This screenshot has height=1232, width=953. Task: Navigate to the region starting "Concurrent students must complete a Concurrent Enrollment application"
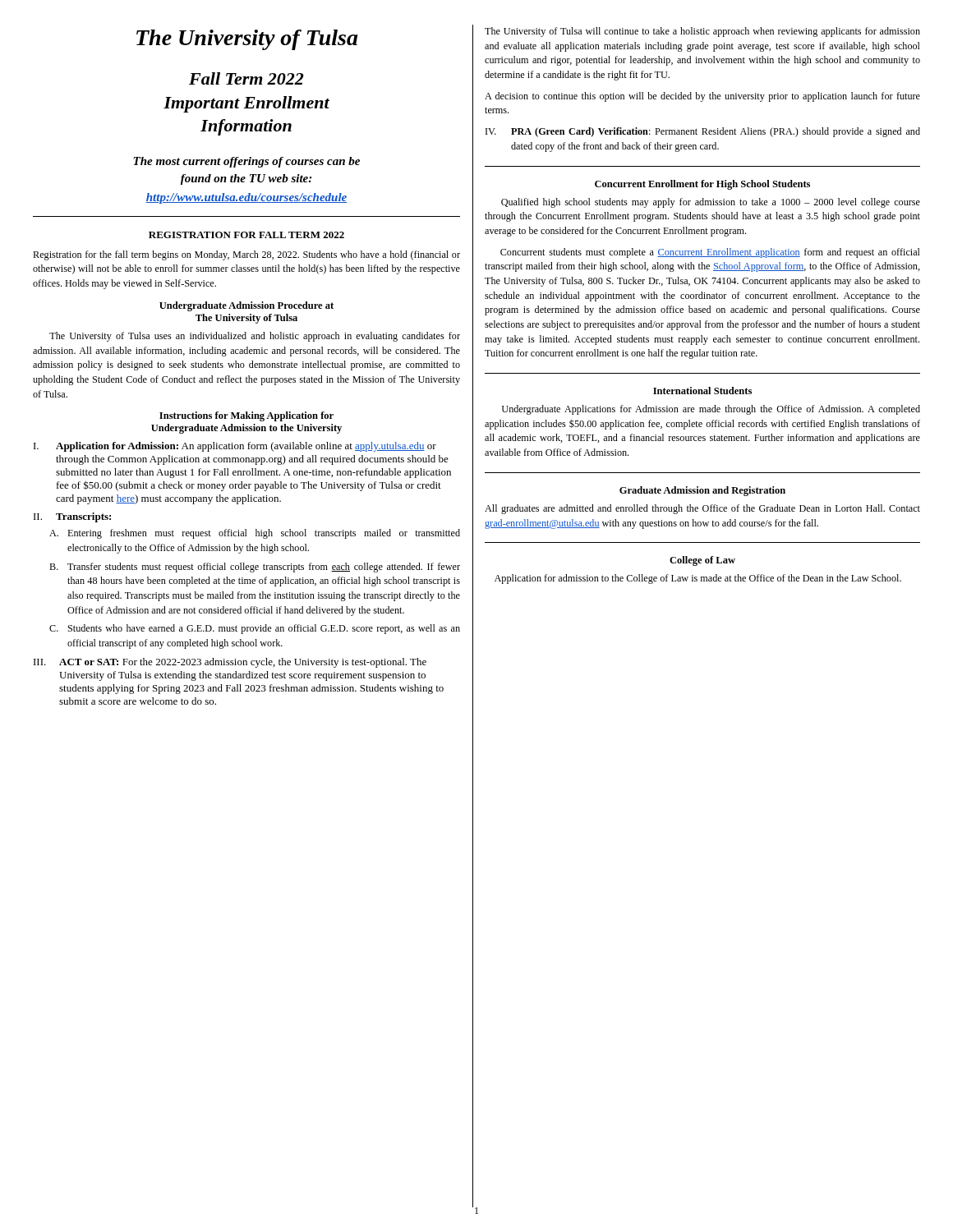[702, 303]
